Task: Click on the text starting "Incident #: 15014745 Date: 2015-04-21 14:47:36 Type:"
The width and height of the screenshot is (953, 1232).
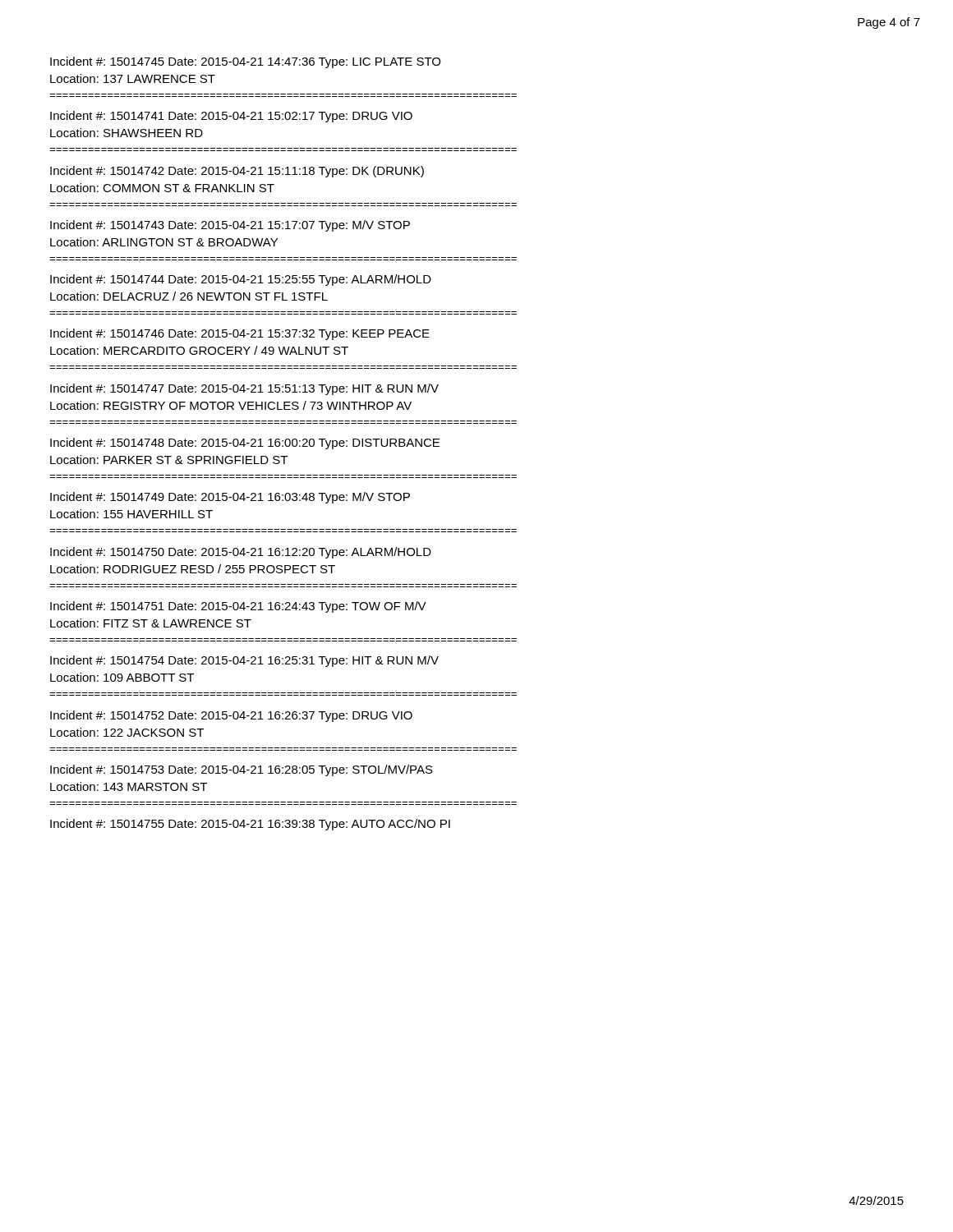Action: tap(245, 62)
